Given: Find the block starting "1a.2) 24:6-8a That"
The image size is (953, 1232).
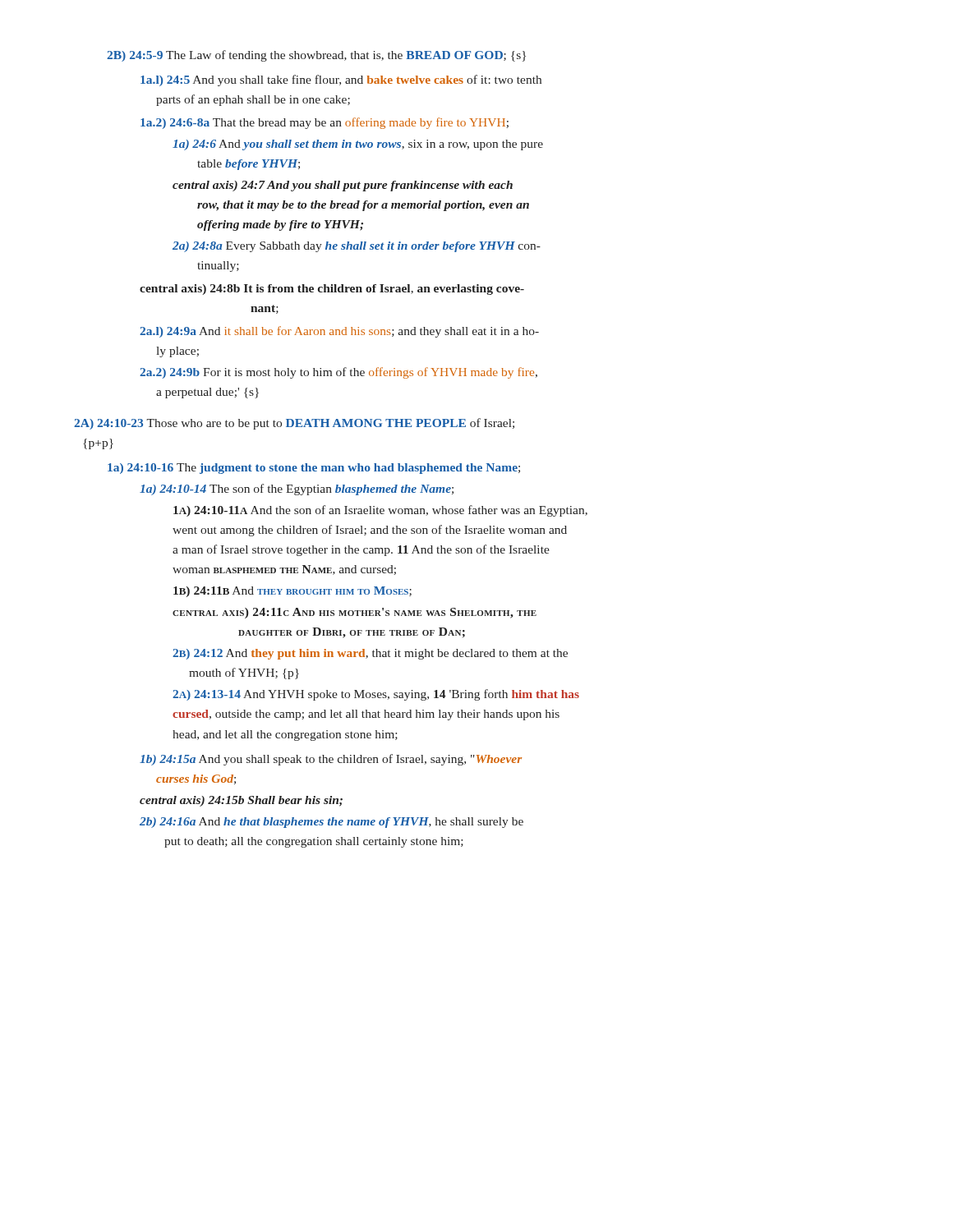Looking at the screenshot, I should [325, 122].
